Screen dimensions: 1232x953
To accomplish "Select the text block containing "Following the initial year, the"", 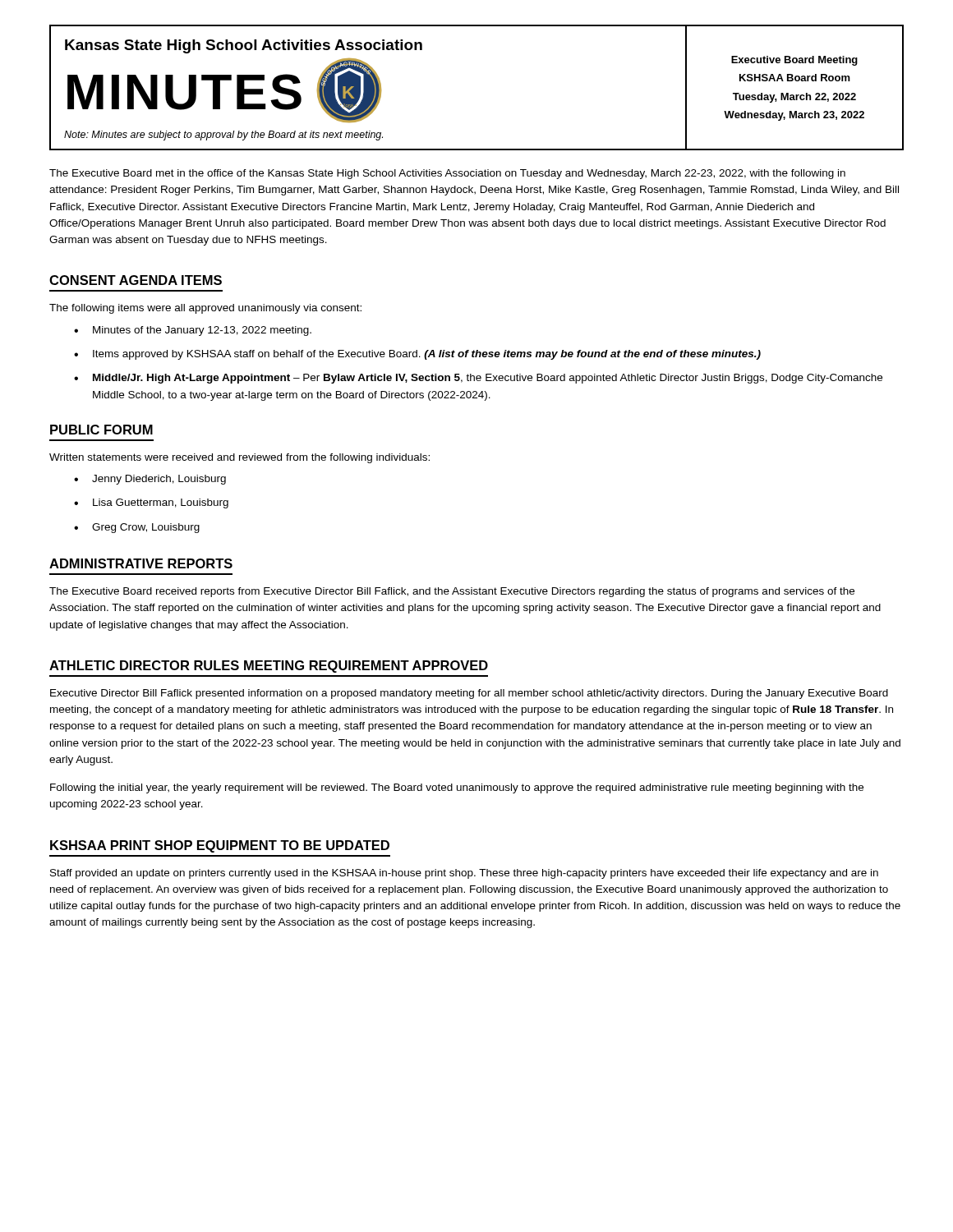I will tap(457, 796).
